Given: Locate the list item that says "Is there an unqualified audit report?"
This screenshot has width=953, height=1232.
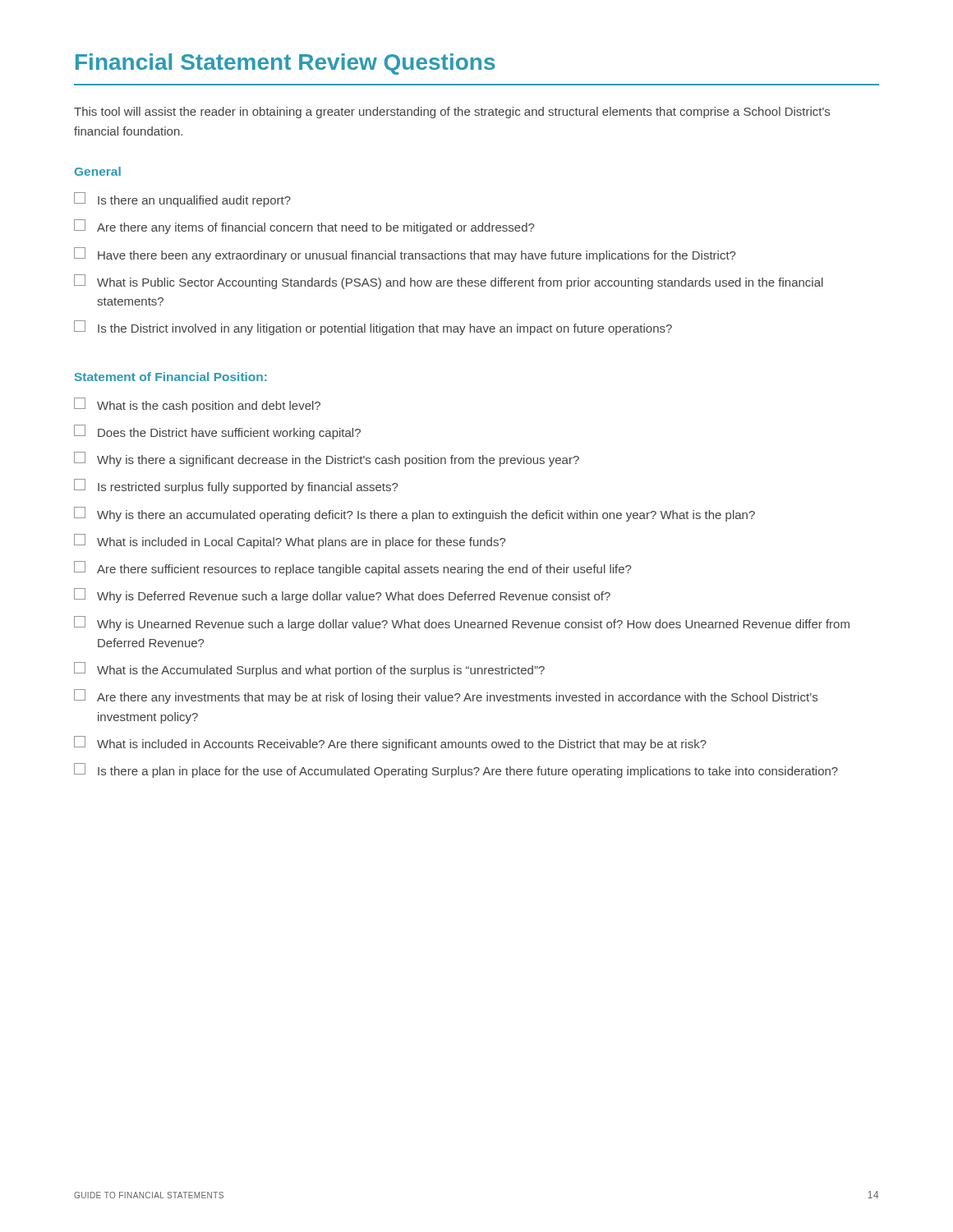Looking at the screenshot, I should tap(182, 200).
